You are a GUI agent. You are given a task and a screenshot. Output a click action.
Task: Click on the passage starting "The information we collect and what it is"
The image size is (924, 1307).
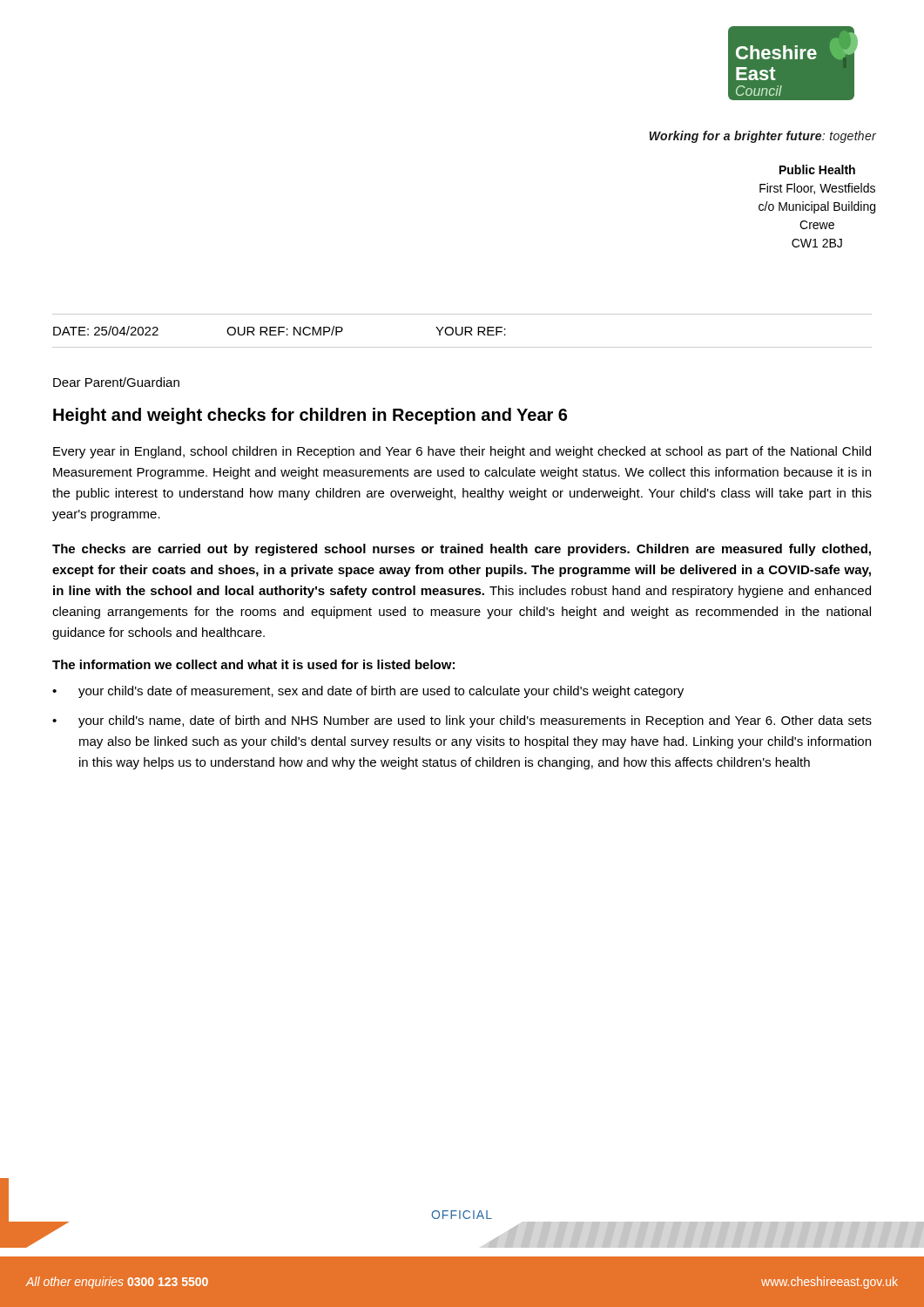click(x=254, y=664)
